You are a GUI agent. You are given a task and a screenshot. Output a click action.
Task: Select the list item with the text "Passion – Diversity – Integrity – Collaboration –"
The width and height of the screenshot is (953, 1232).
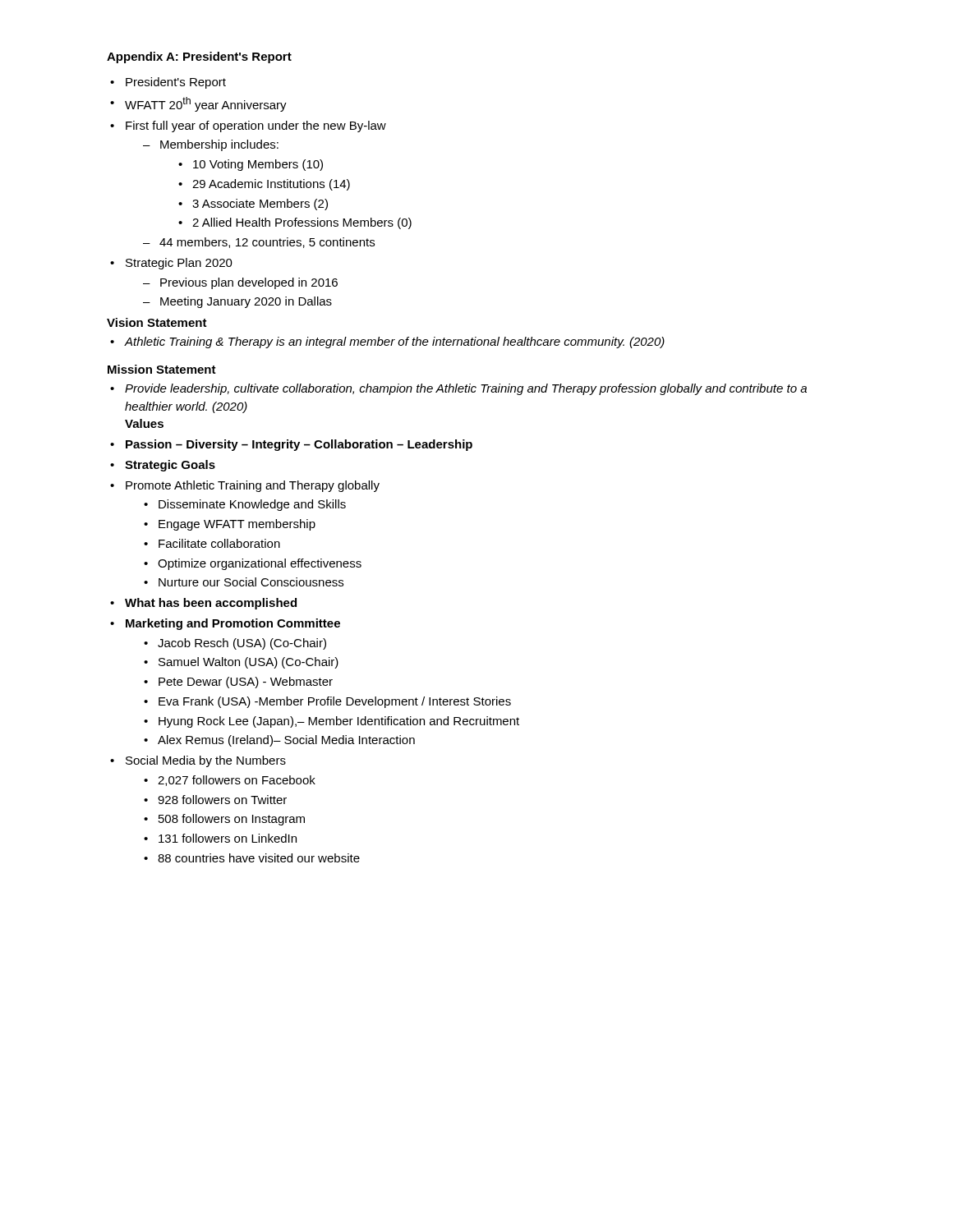(299, 444)
